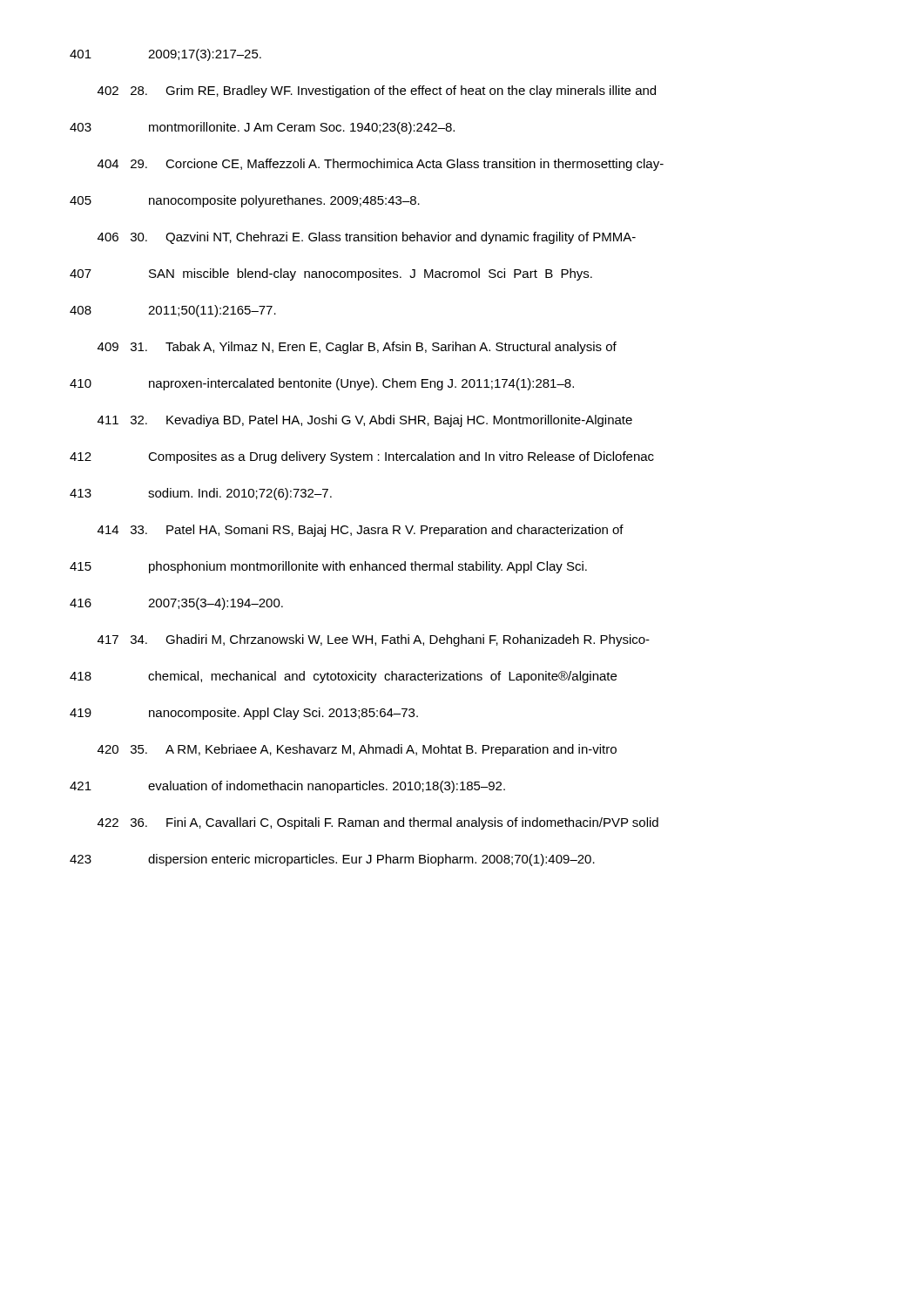The width and height of the screenshot is (924, 1307).
Task: Click on the list item with the text "416 2007;35(3–4):194–200."
Action: (x=176, y=604)
